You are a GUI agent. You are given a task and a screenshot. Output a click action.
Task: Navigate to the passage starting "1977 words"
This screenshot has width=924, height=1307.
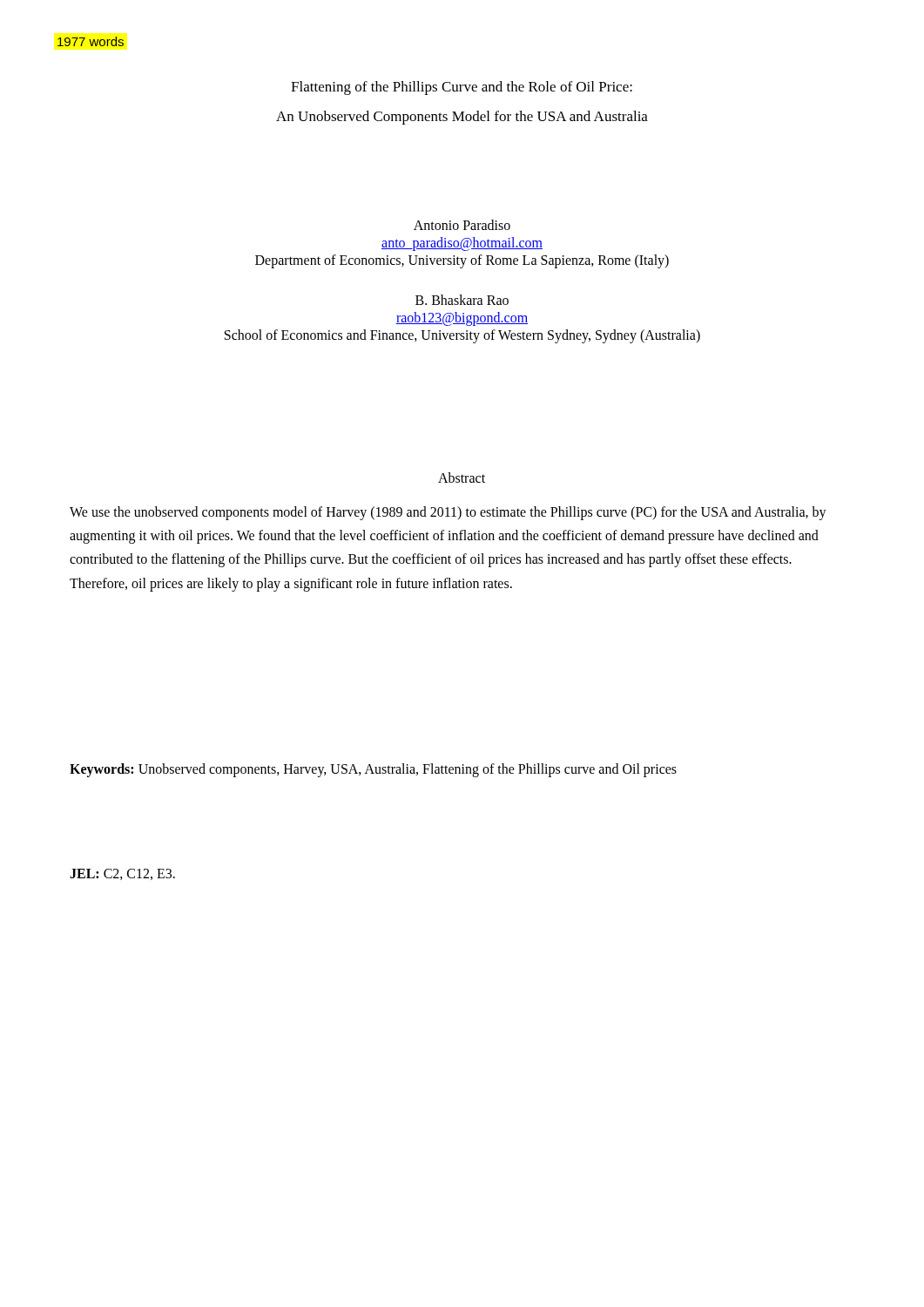(x=90, y=41)
